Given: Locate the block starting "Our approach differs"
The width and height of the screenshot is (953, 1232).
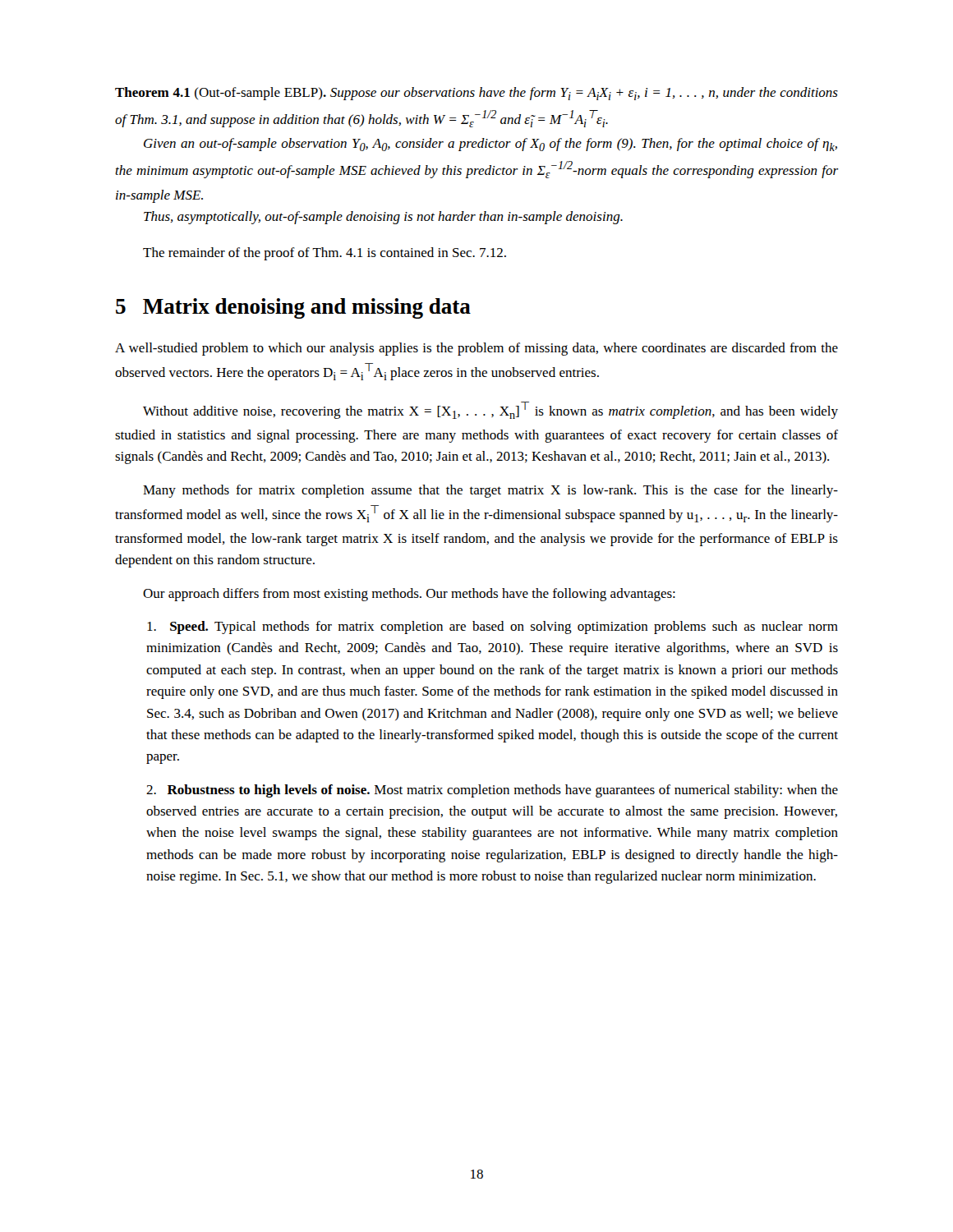Looking at the screenshot, I should (476, 594).
